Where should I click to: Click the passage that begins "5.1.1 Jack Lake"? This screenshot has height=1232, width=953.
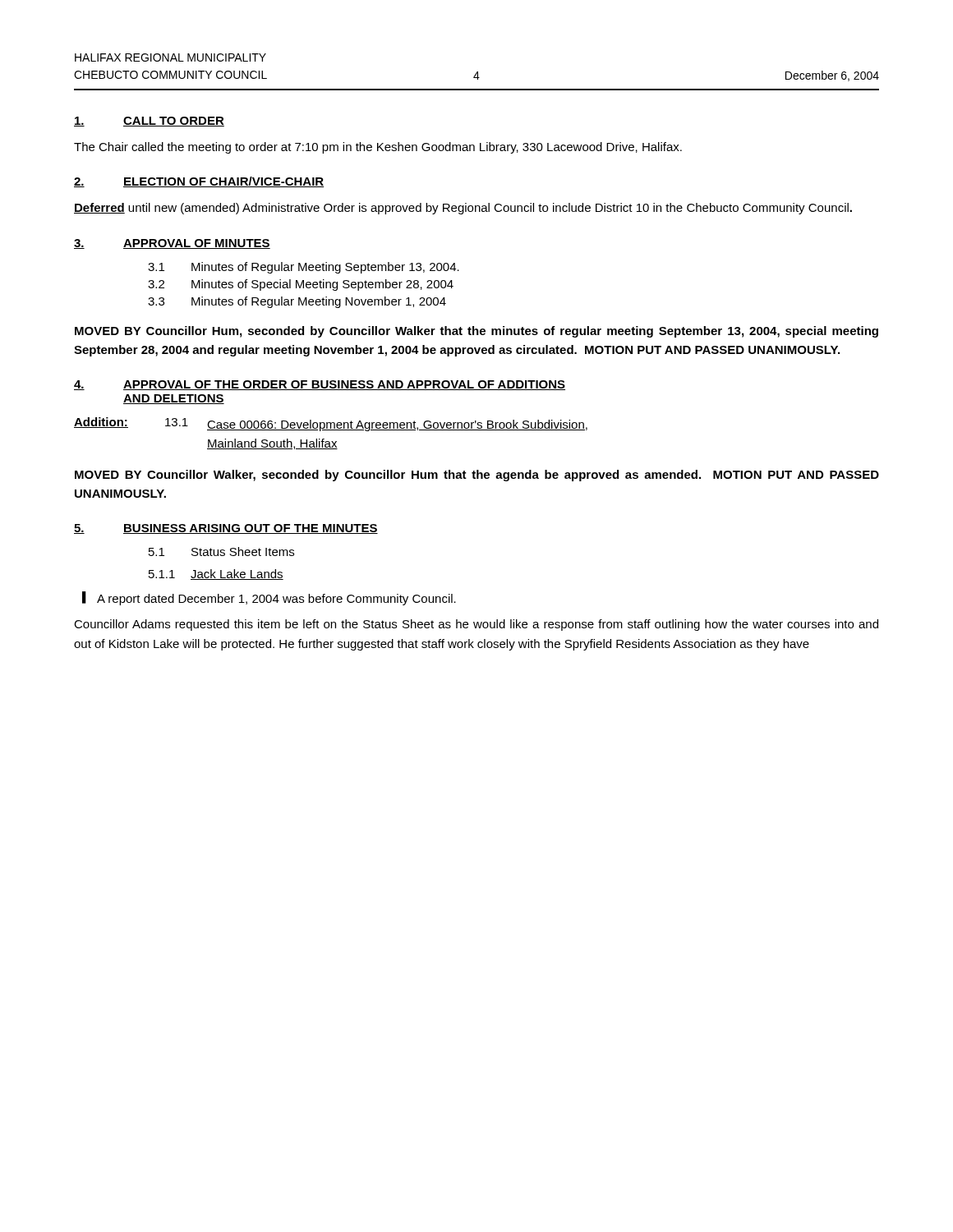[216, 574]
